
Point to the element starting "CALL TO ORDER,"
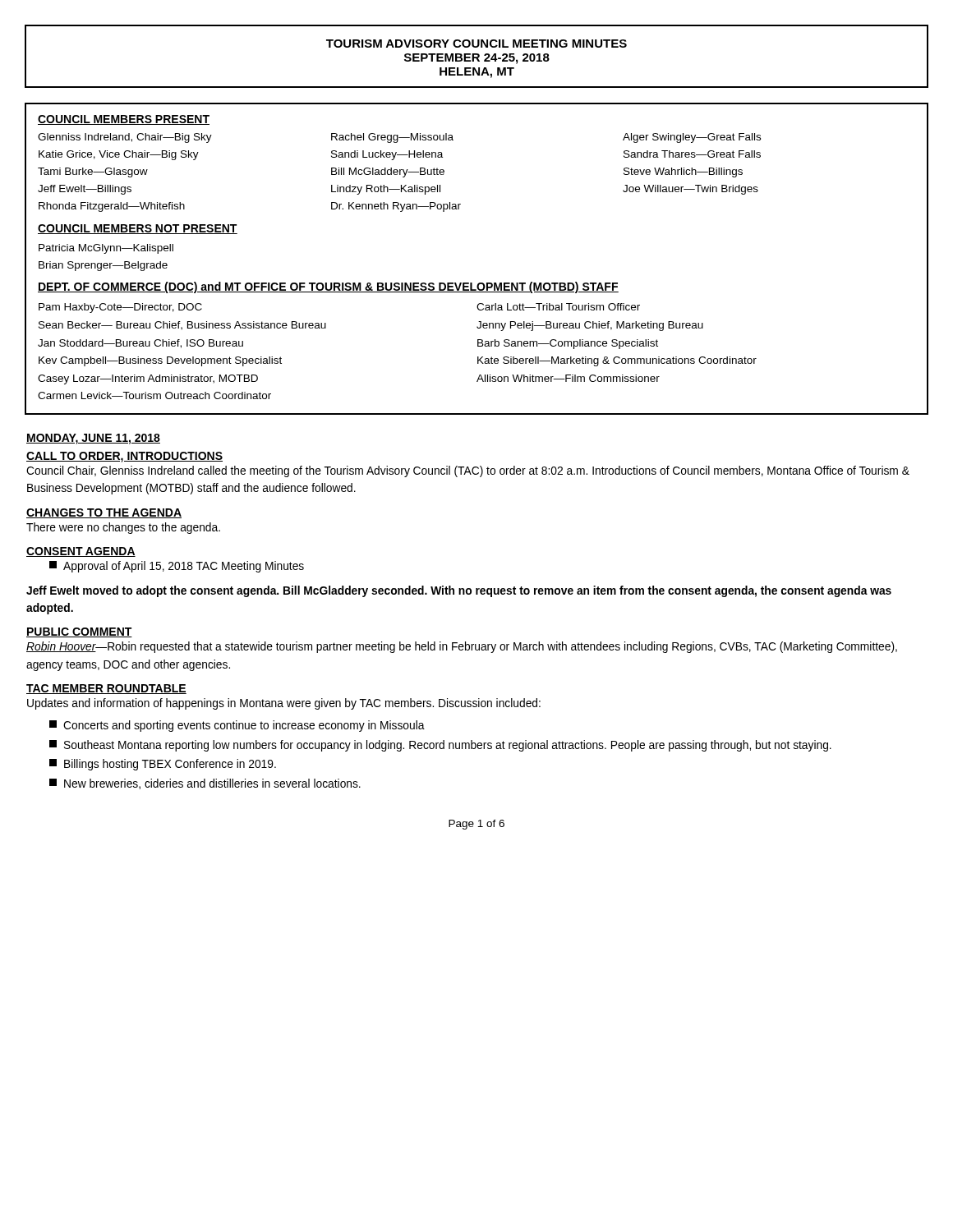pyautogui.click(x=125, y=456)
